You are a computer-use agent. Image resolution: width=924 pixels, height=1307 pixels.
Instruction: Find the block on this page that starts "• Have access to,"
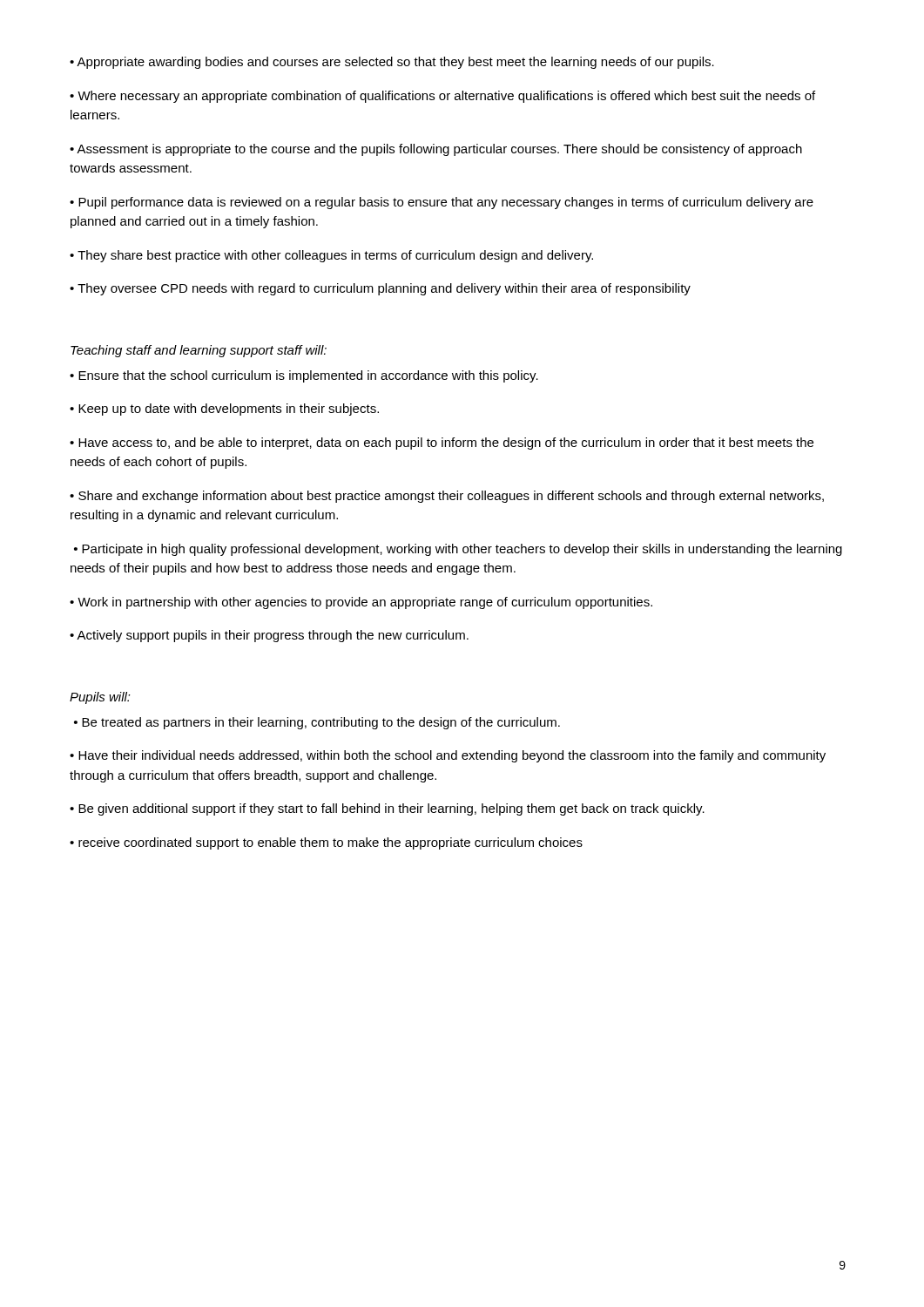[x=442, y=452]
